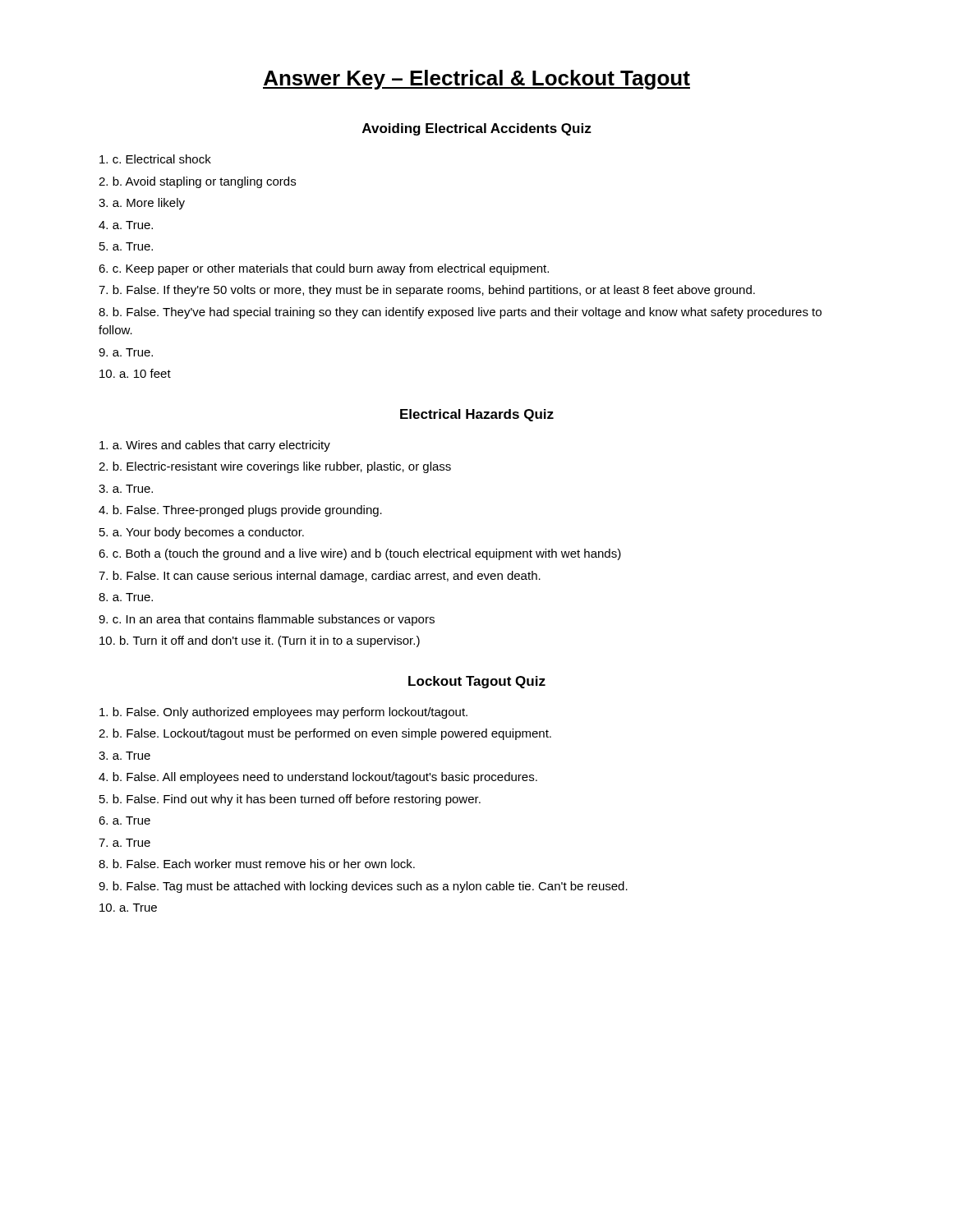
Task: Point to the block beginning "9. c. In an area"
Action: (x=267, y=618)
